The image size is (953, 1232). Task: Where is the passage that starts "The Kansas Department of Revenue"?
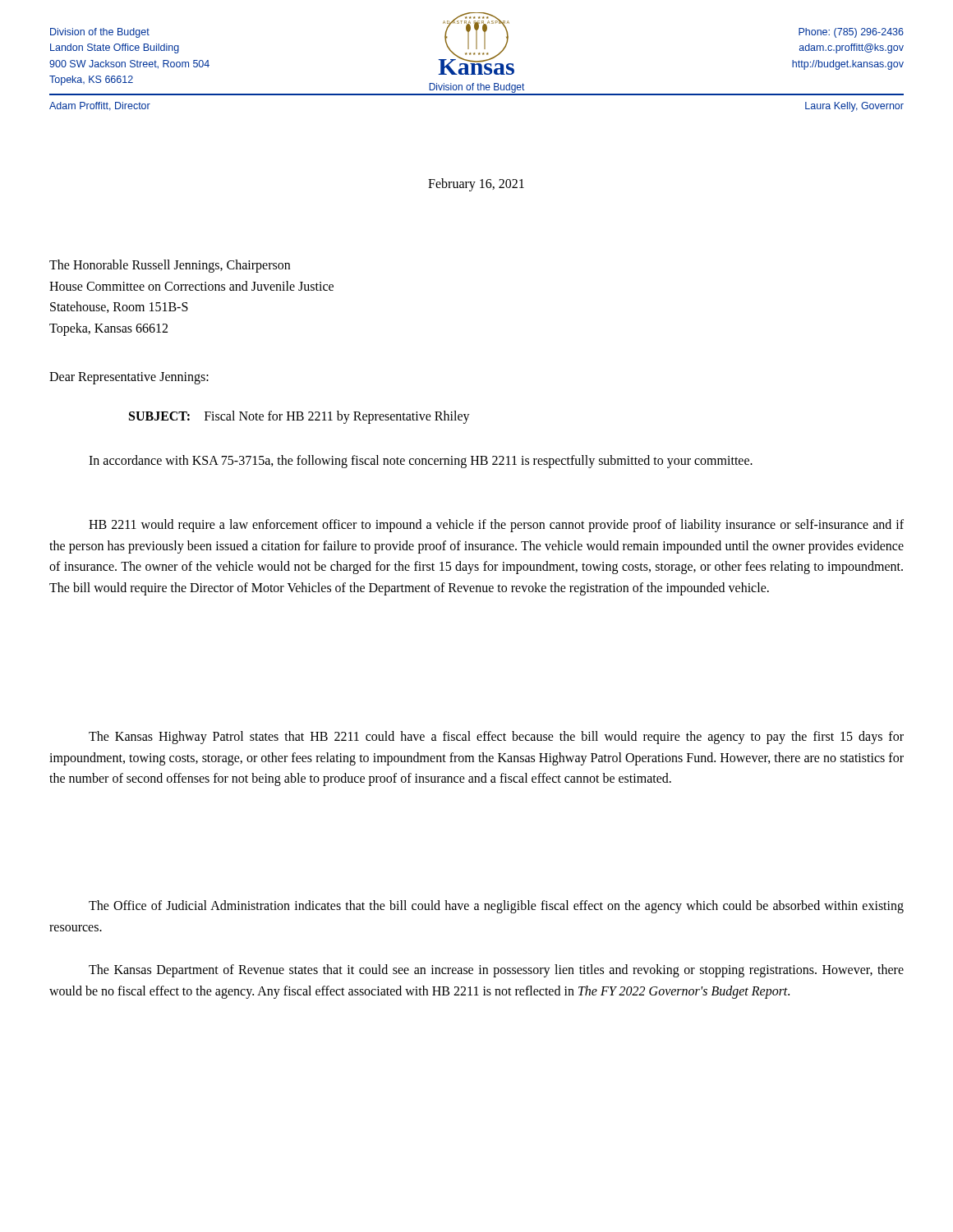pos(476,980)
